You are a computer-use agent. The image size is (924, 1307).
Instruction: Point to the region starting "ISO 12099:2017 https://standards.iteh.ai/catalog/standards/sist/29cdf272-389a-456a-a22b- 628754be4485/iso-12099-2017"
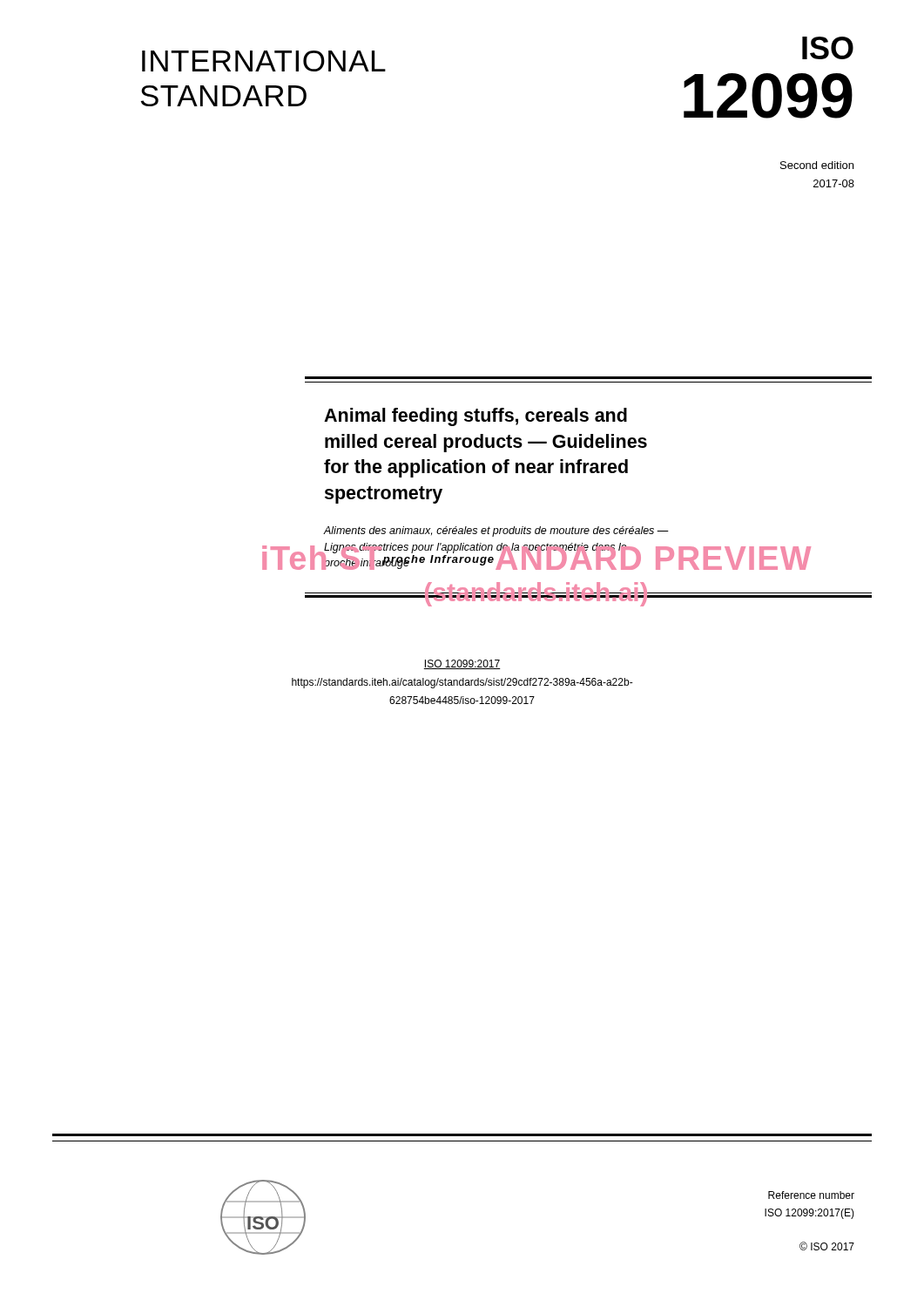pos(462,682)
